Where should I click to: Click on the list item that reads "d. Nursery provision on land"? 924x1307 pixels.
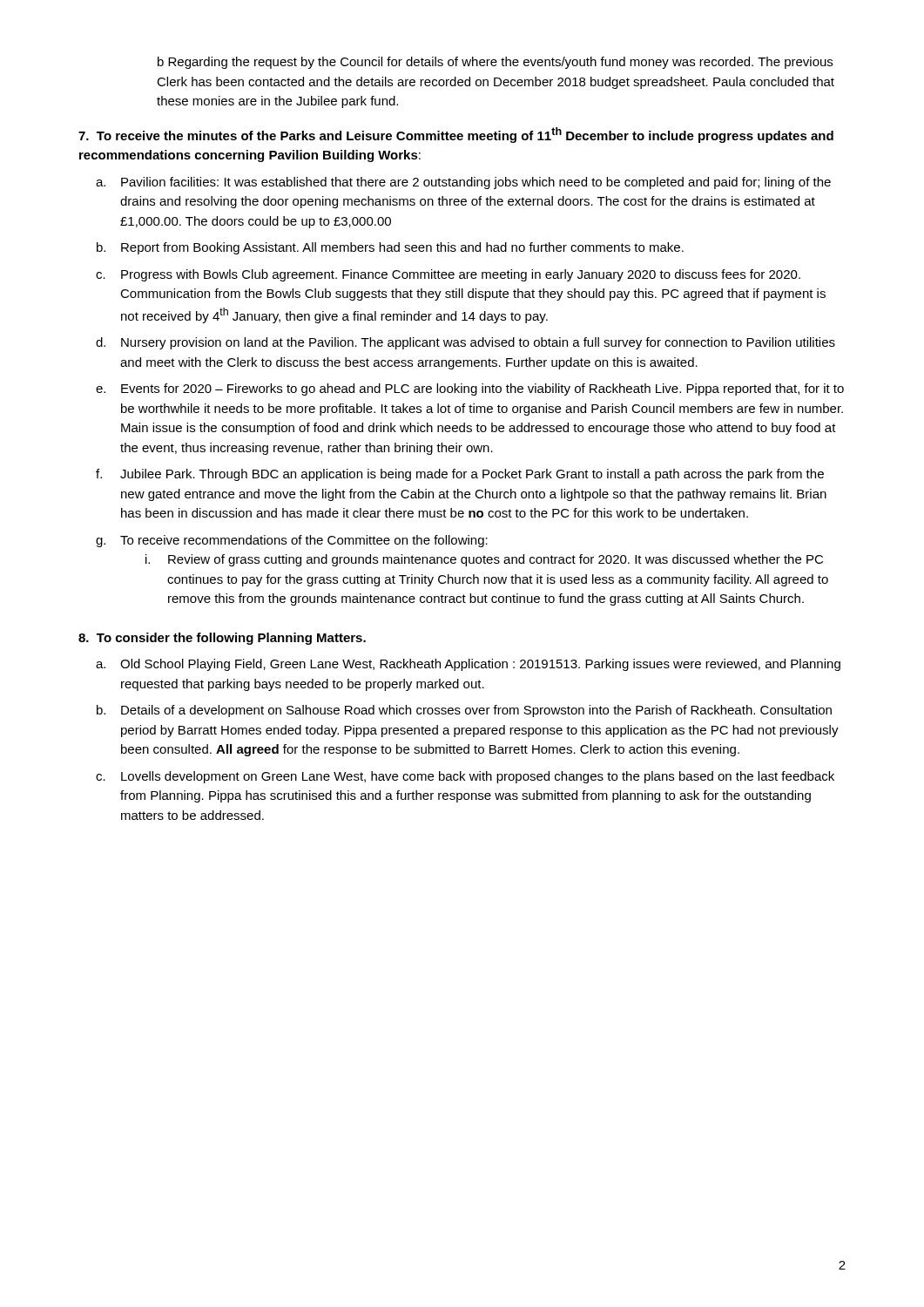[x=471, y=352]
